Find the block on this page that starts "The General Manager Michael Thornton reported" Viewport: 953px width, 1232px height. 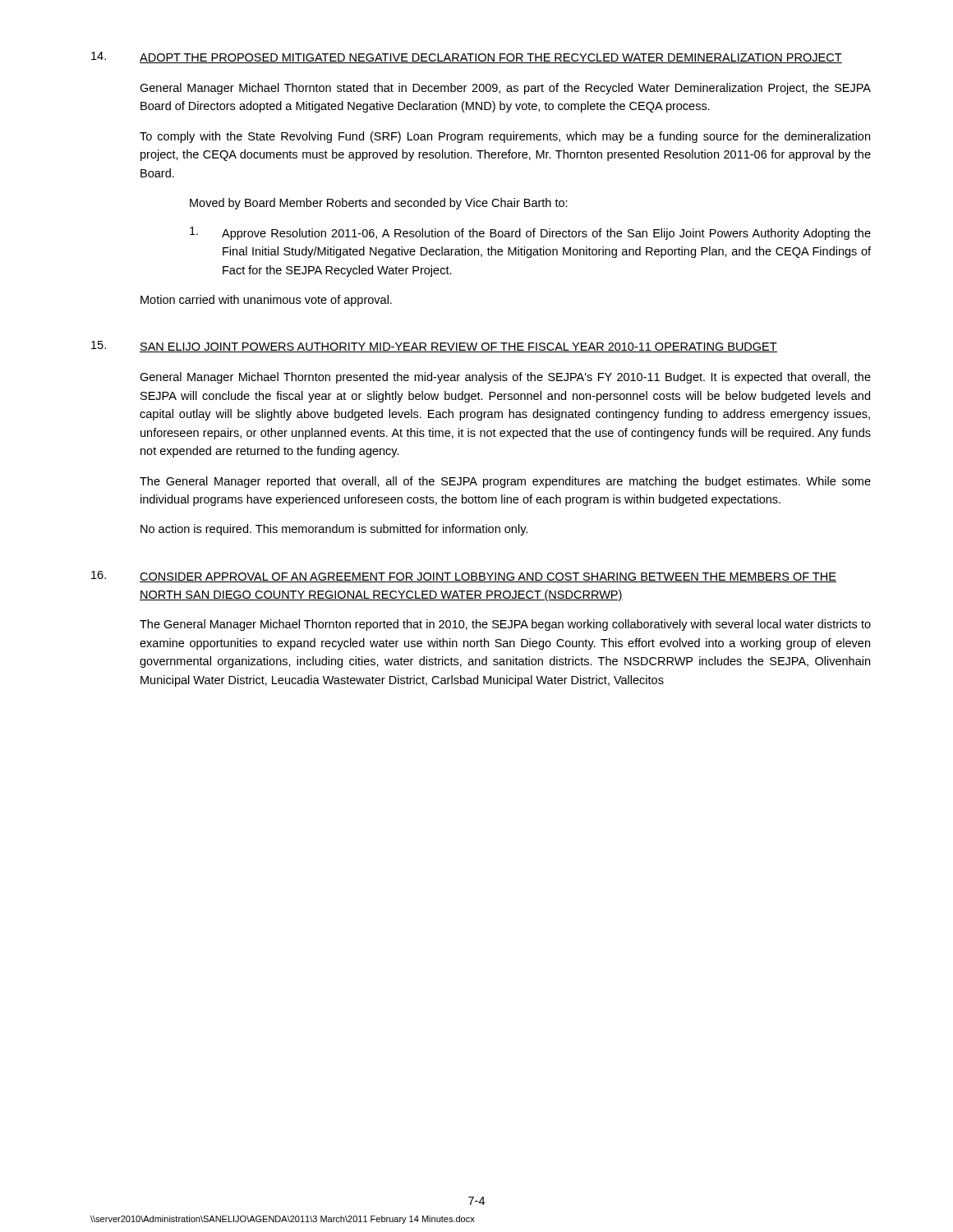coord(505,652)
